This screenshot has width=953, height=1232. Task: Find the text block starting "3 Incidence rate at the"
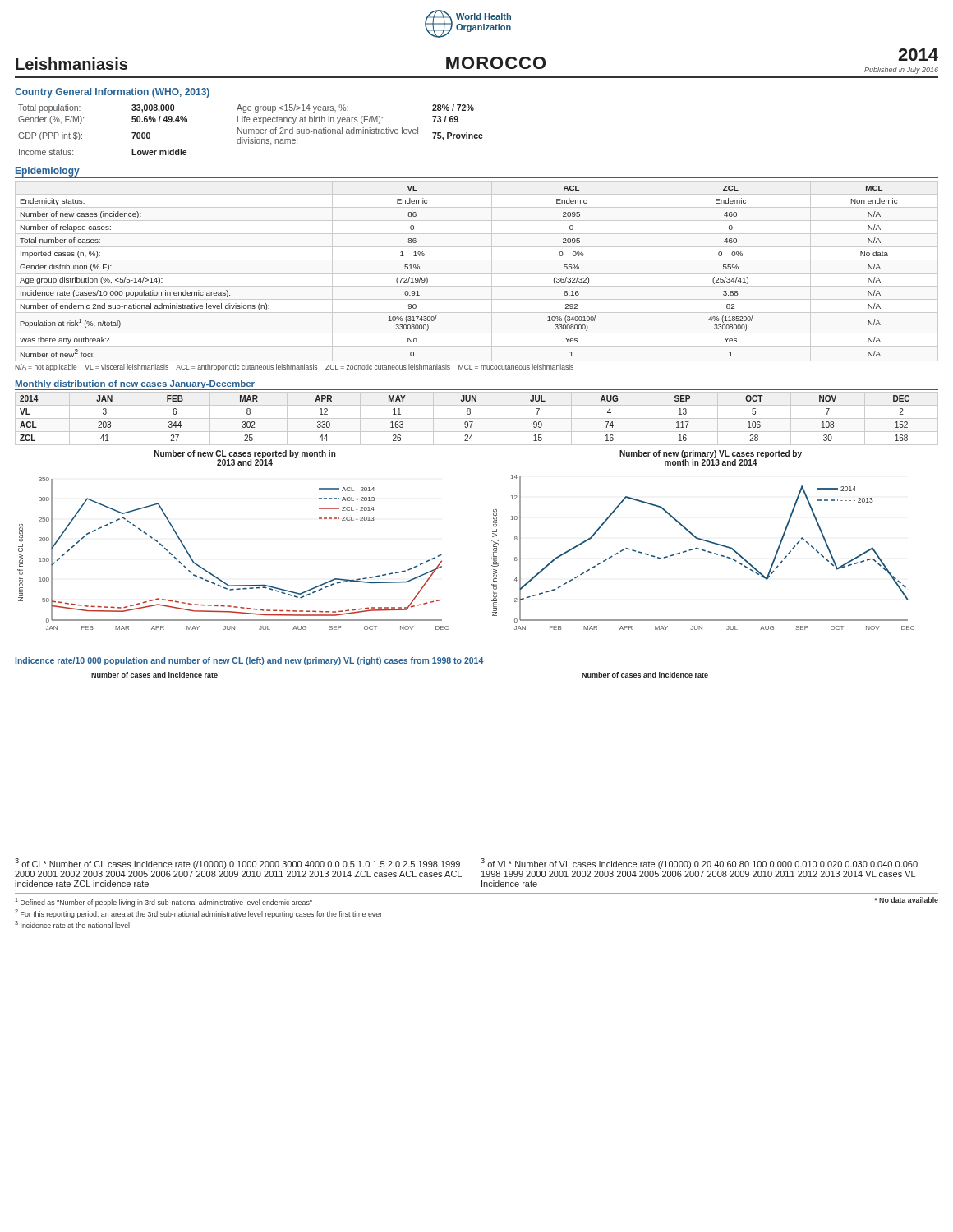tap(72, 924)
